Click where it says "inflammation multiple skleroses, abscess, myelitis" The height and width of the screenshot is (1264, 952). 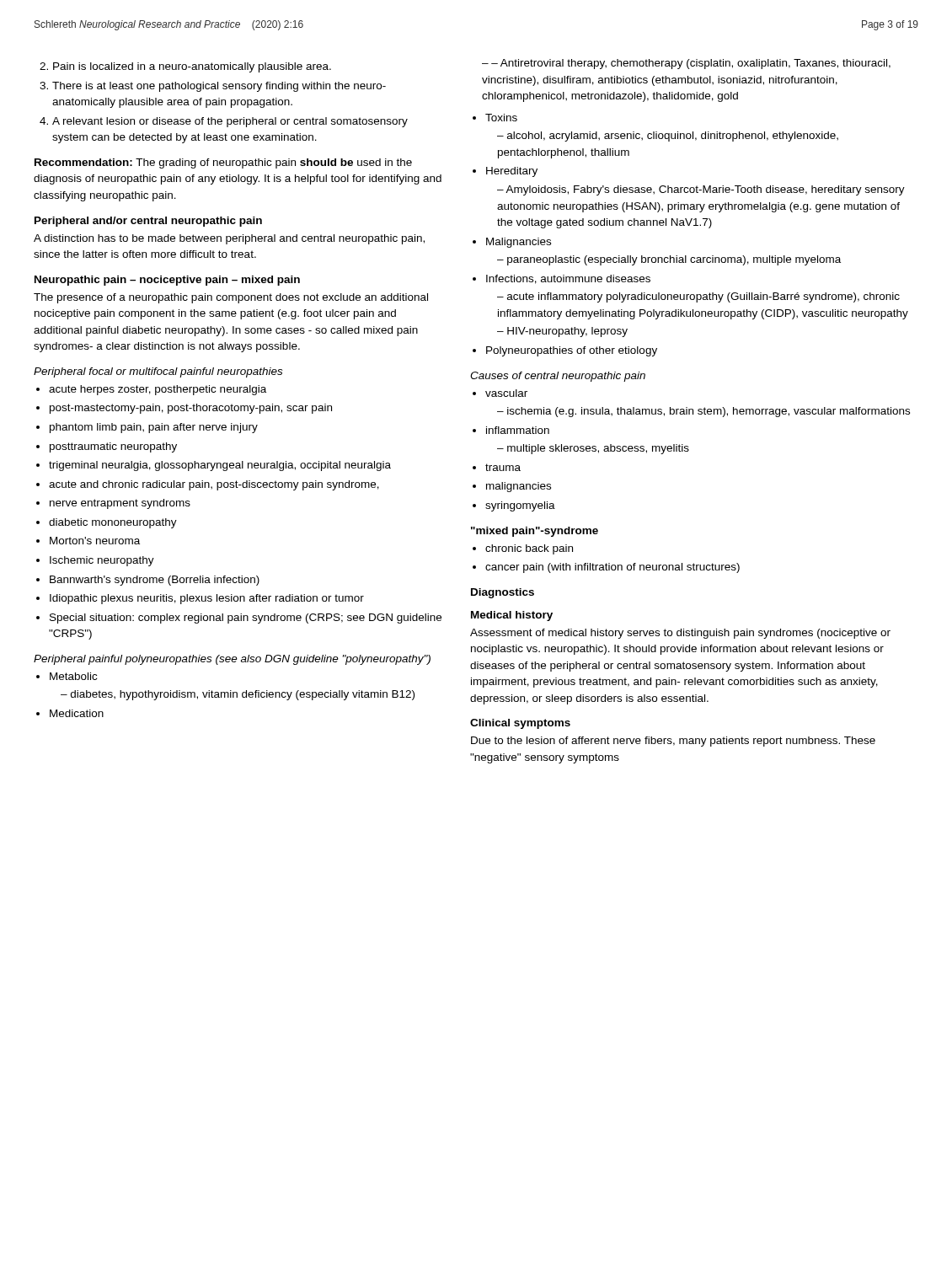tap(518, 430)
